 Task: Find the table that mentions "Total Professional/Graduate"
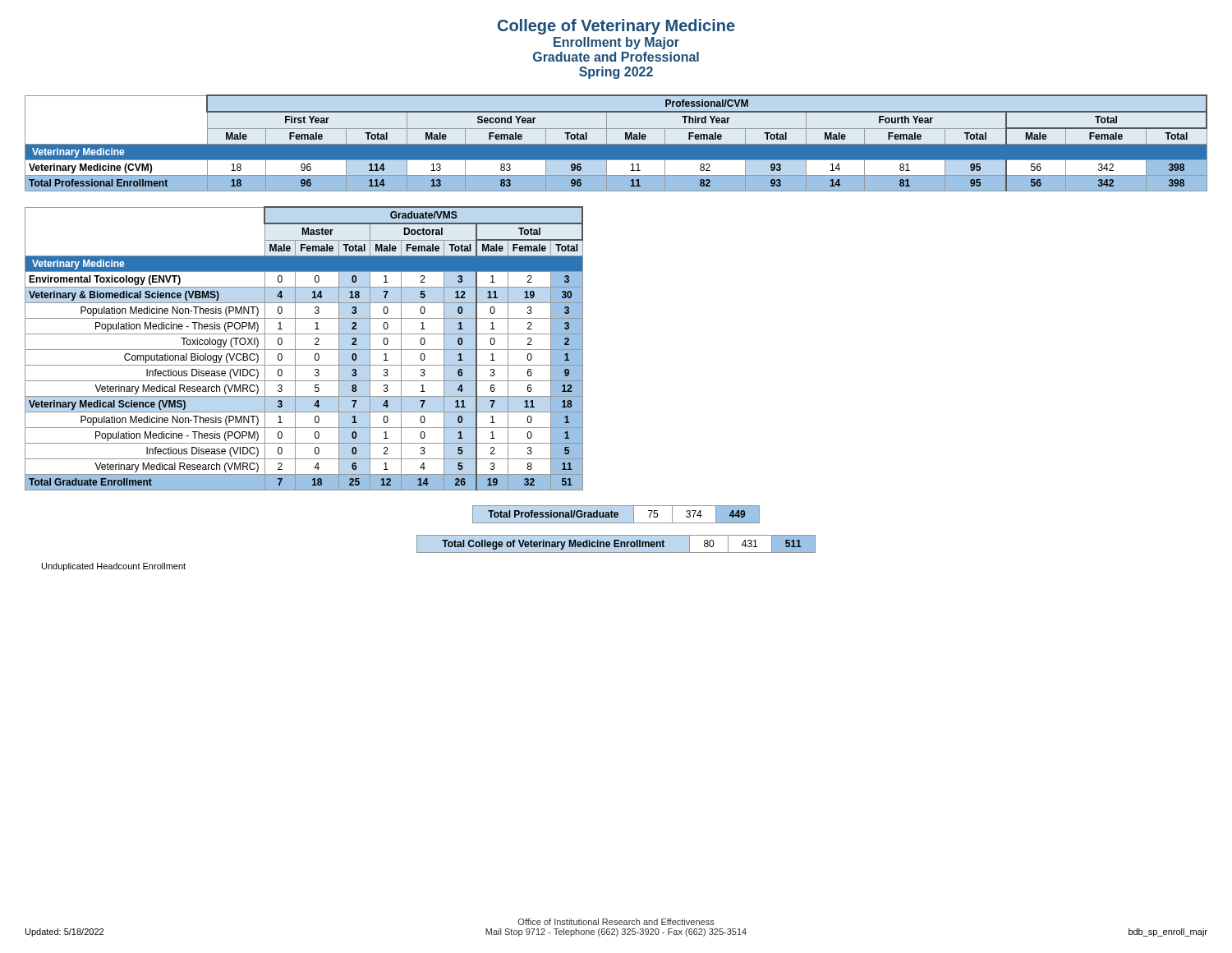(616, 514)
